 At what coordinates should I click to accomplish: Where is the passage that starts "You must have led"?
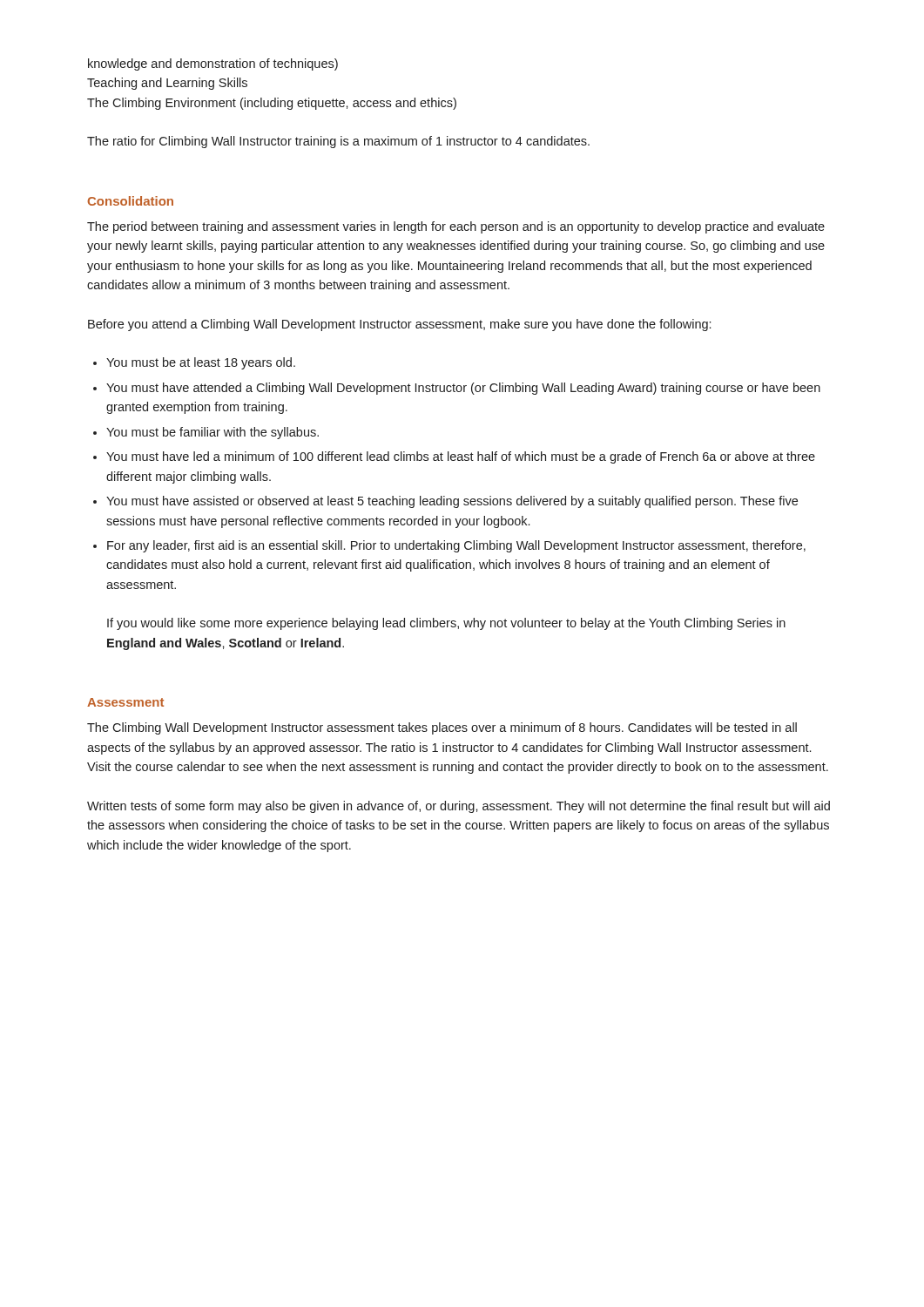pos(472,467)
